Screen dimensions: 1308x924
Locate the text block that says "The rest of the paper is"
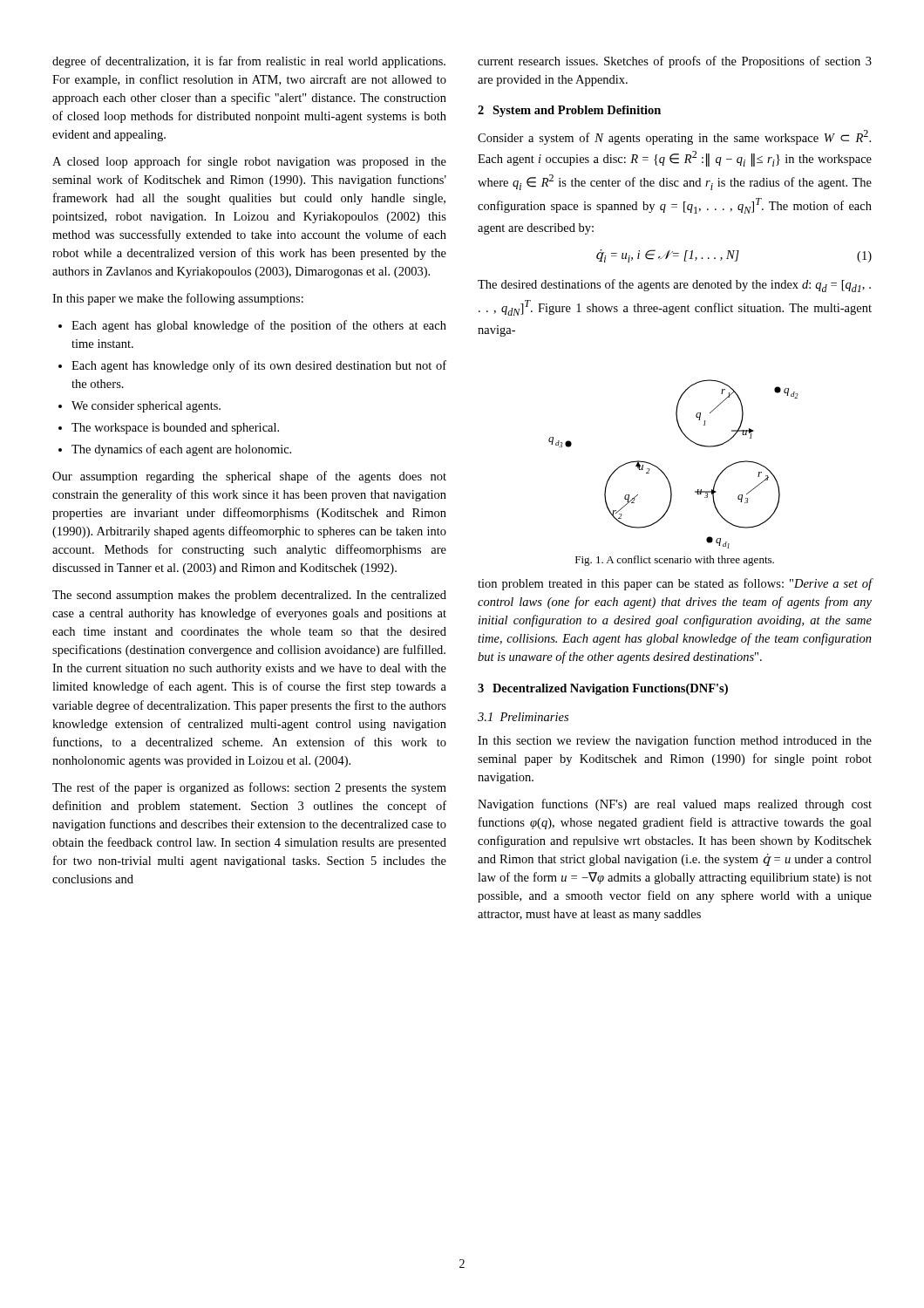[249, 833]
